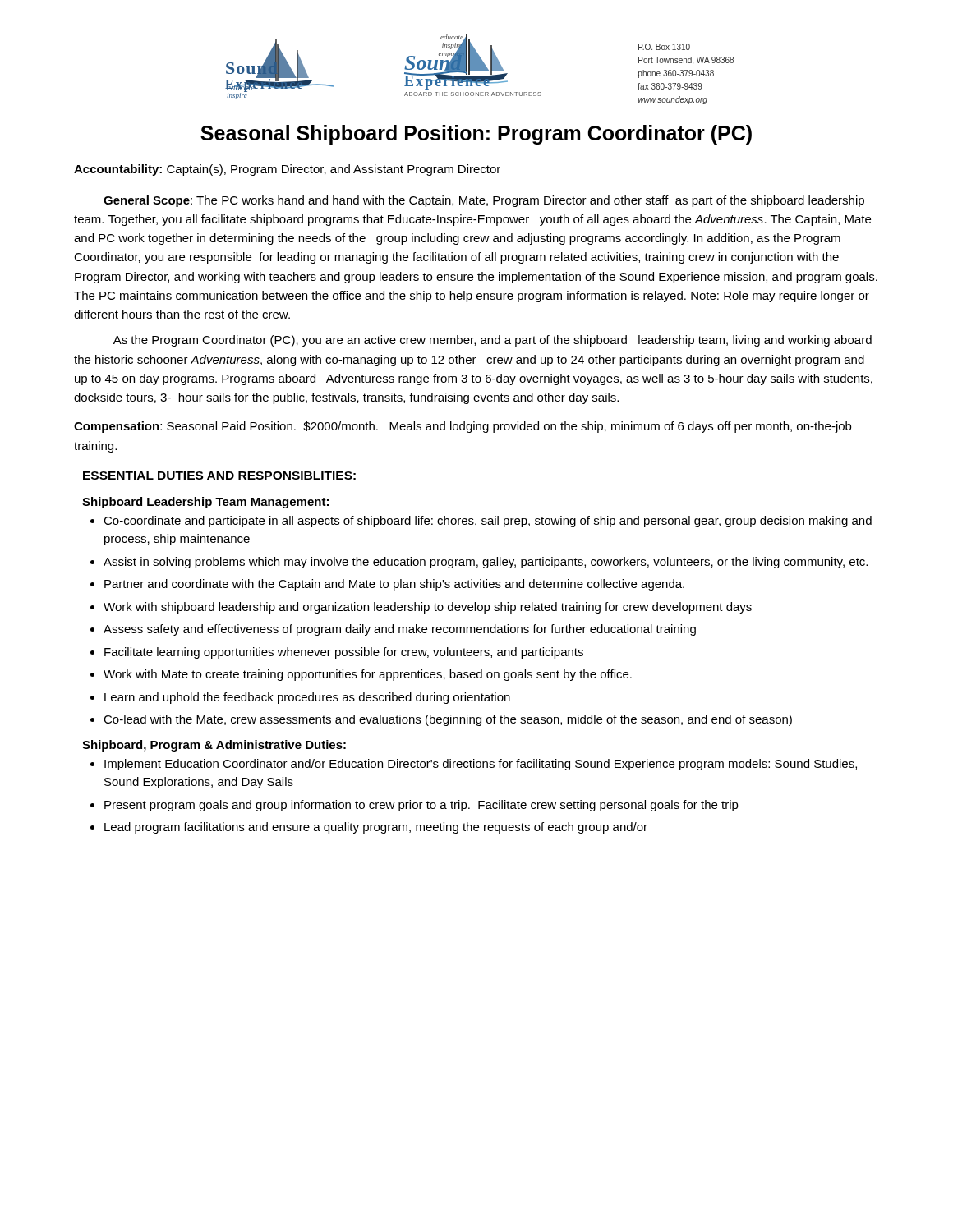The image size is (953, 1232).
Task: Point to the text block starting "Work with shipboard leadership and organization leadership"
Action: click(476, 607)
